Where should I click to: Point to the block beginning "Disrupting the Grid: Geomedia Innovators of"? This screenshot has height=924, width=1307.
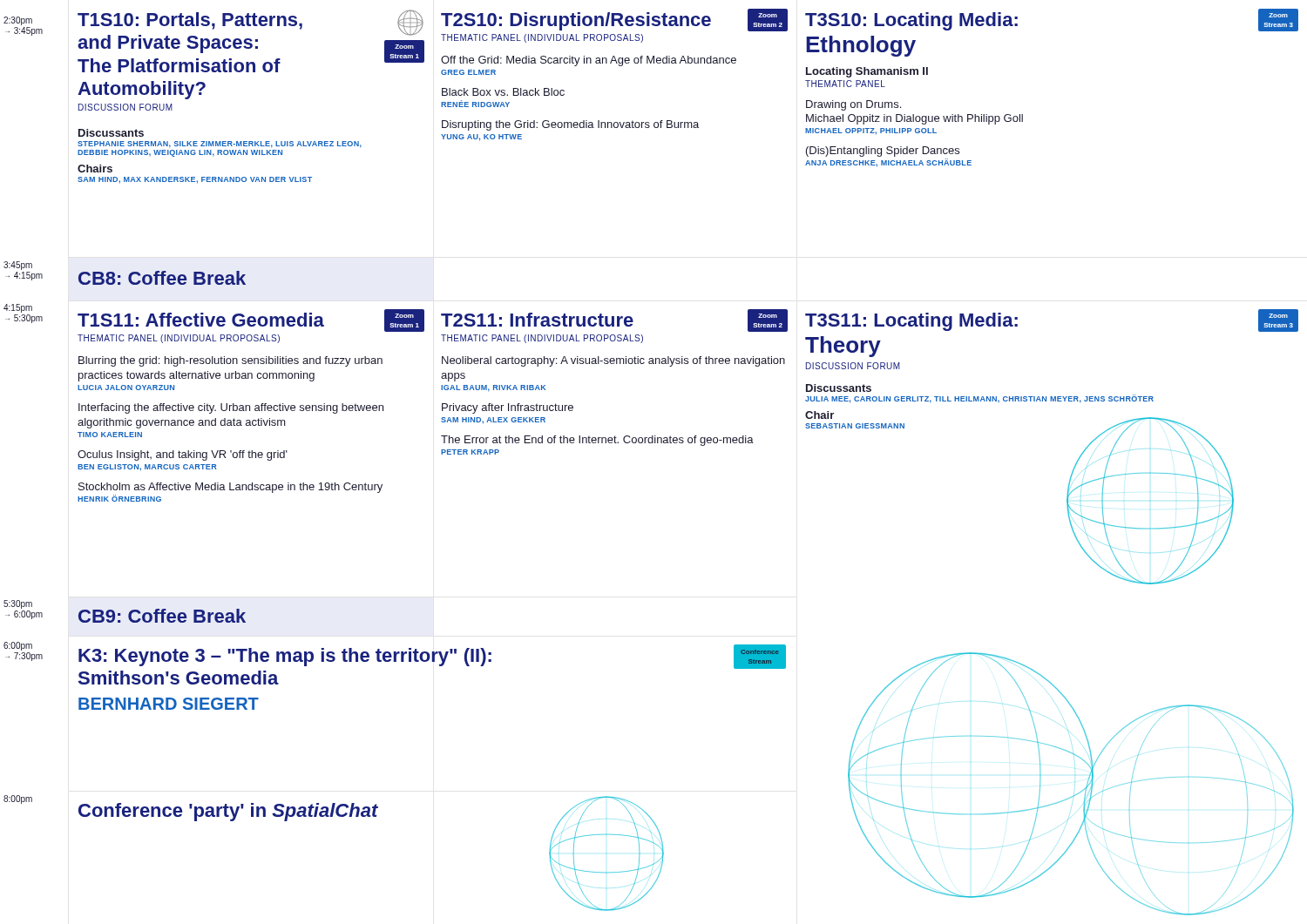(x=614, y=129)
